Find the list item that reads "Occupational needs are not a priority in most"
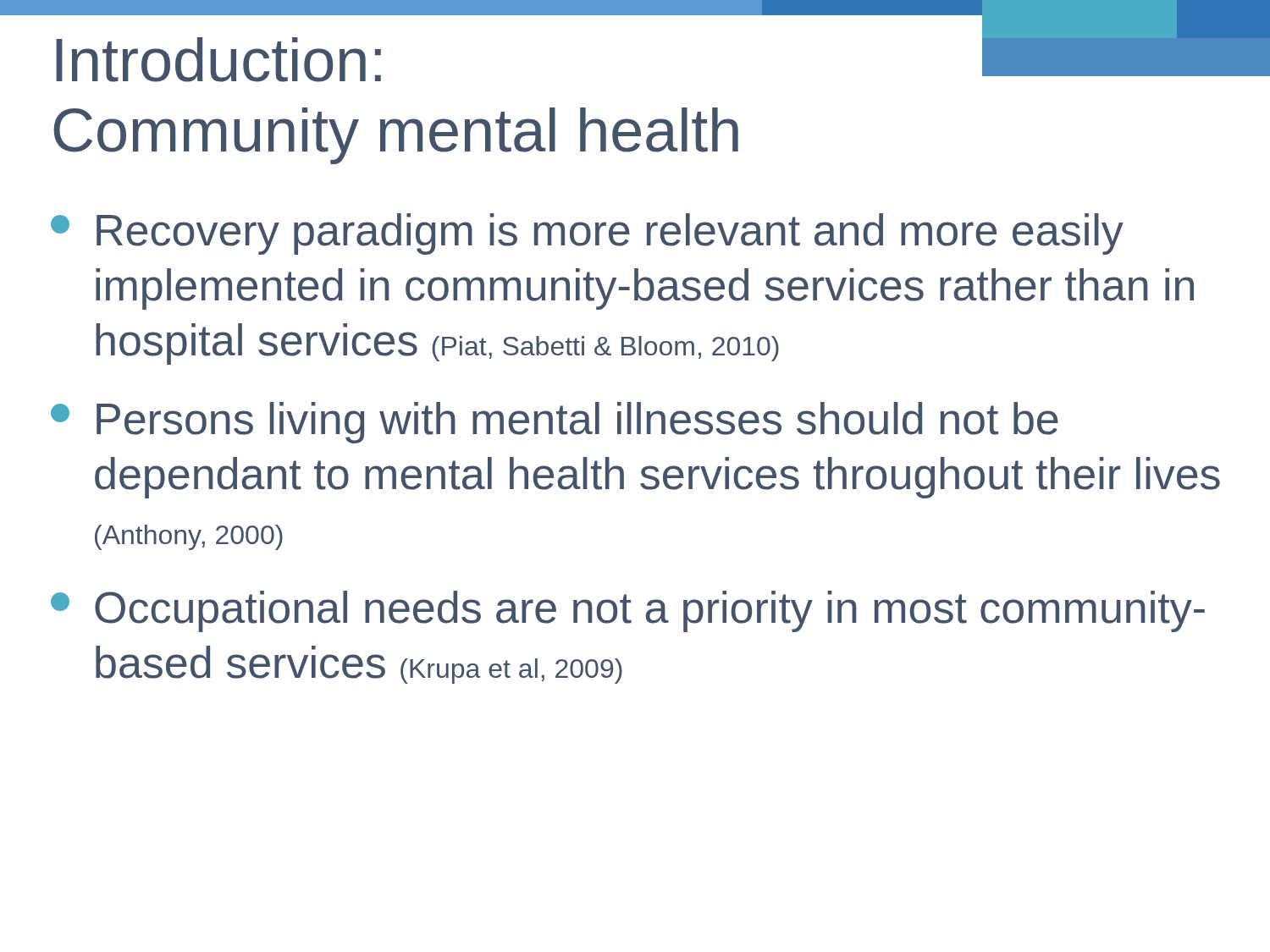 click(643, 636)
